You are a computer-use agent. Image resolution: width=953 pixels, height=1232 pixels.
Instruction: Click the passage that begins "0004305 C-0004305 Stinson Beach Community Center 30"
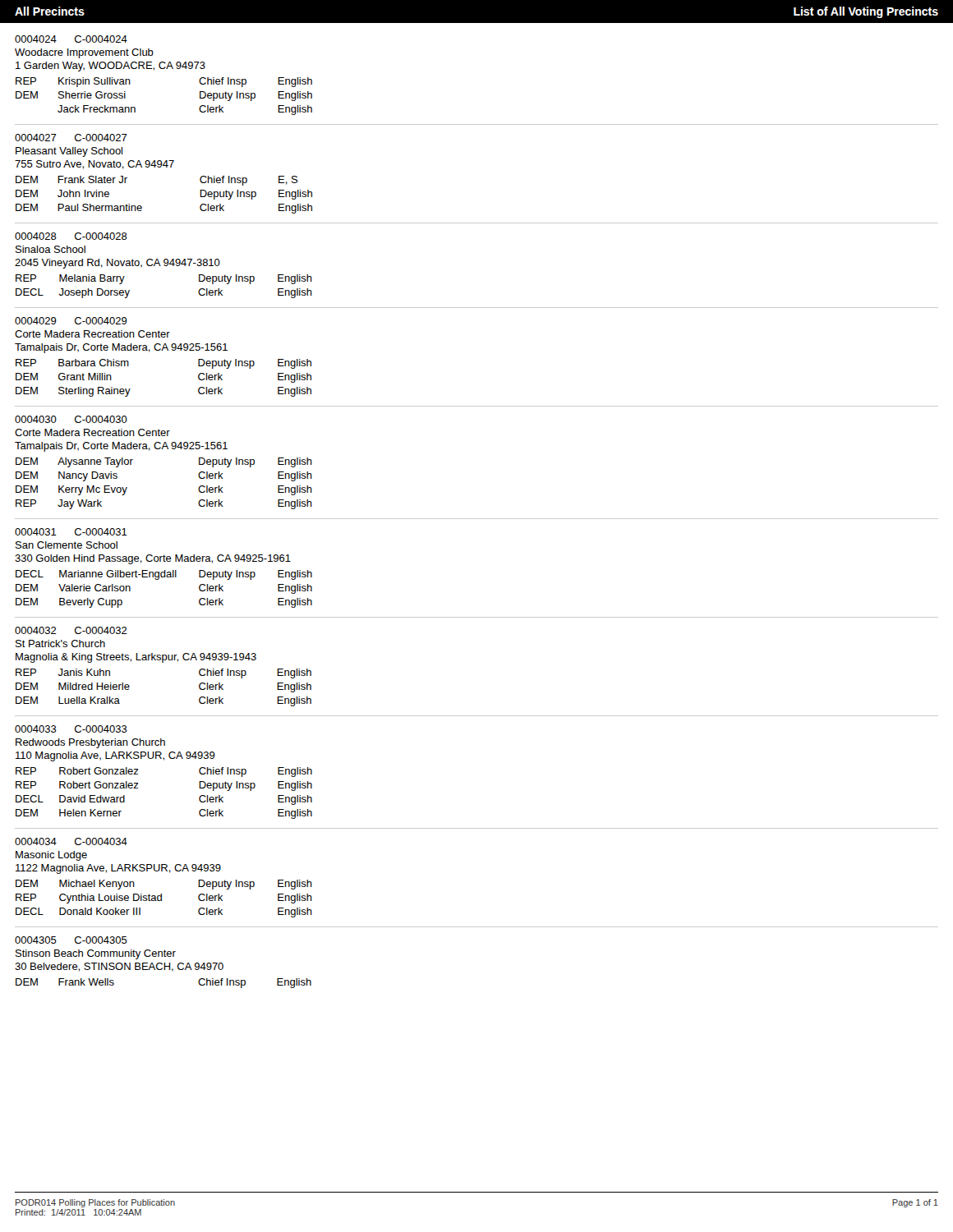pos(71,940)
